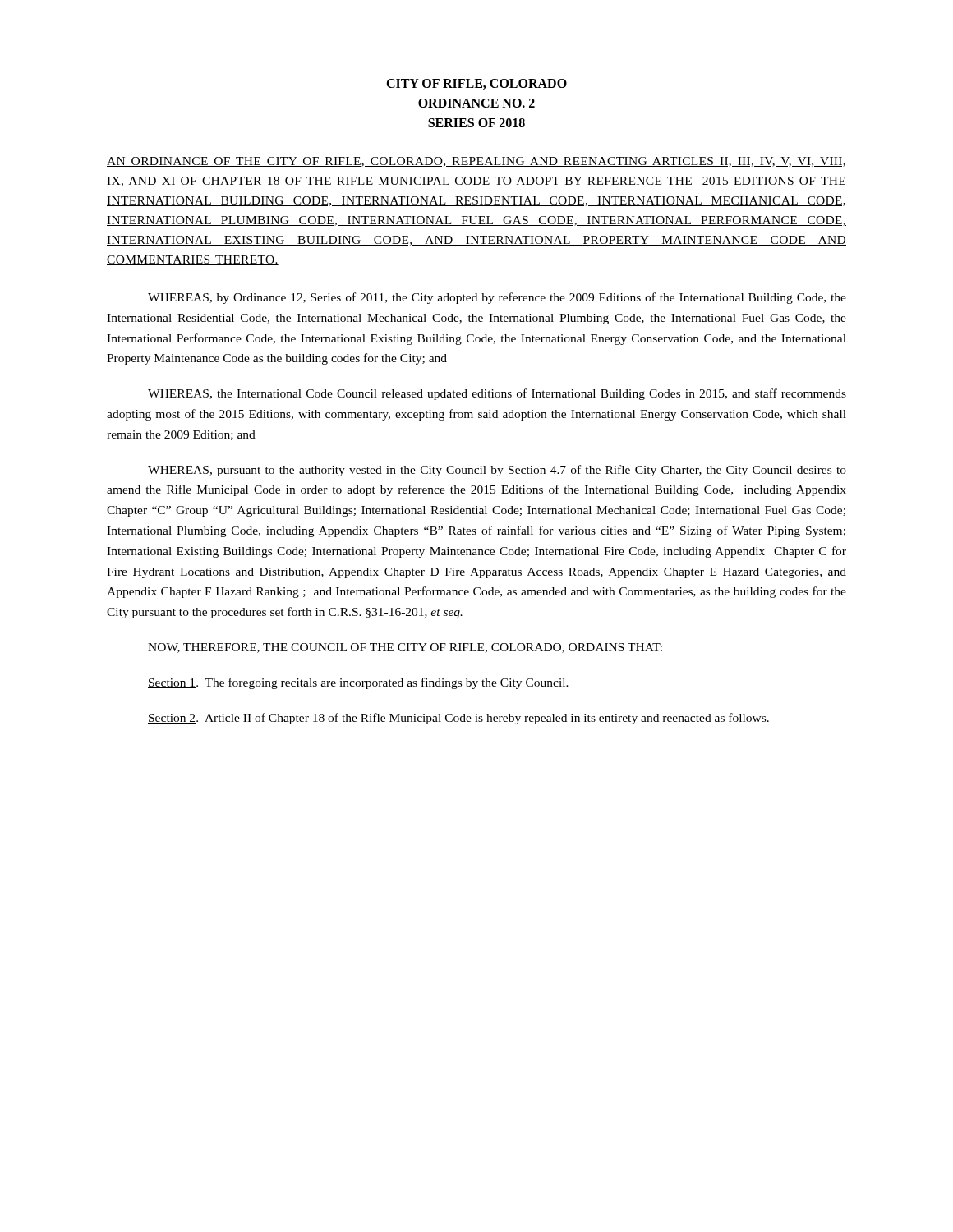Find the block starting "CITY OF RIFLE, COLORADO ORDINANCE"
Image resolution: width=953 pixels, height=1232 pixels.
476,103
